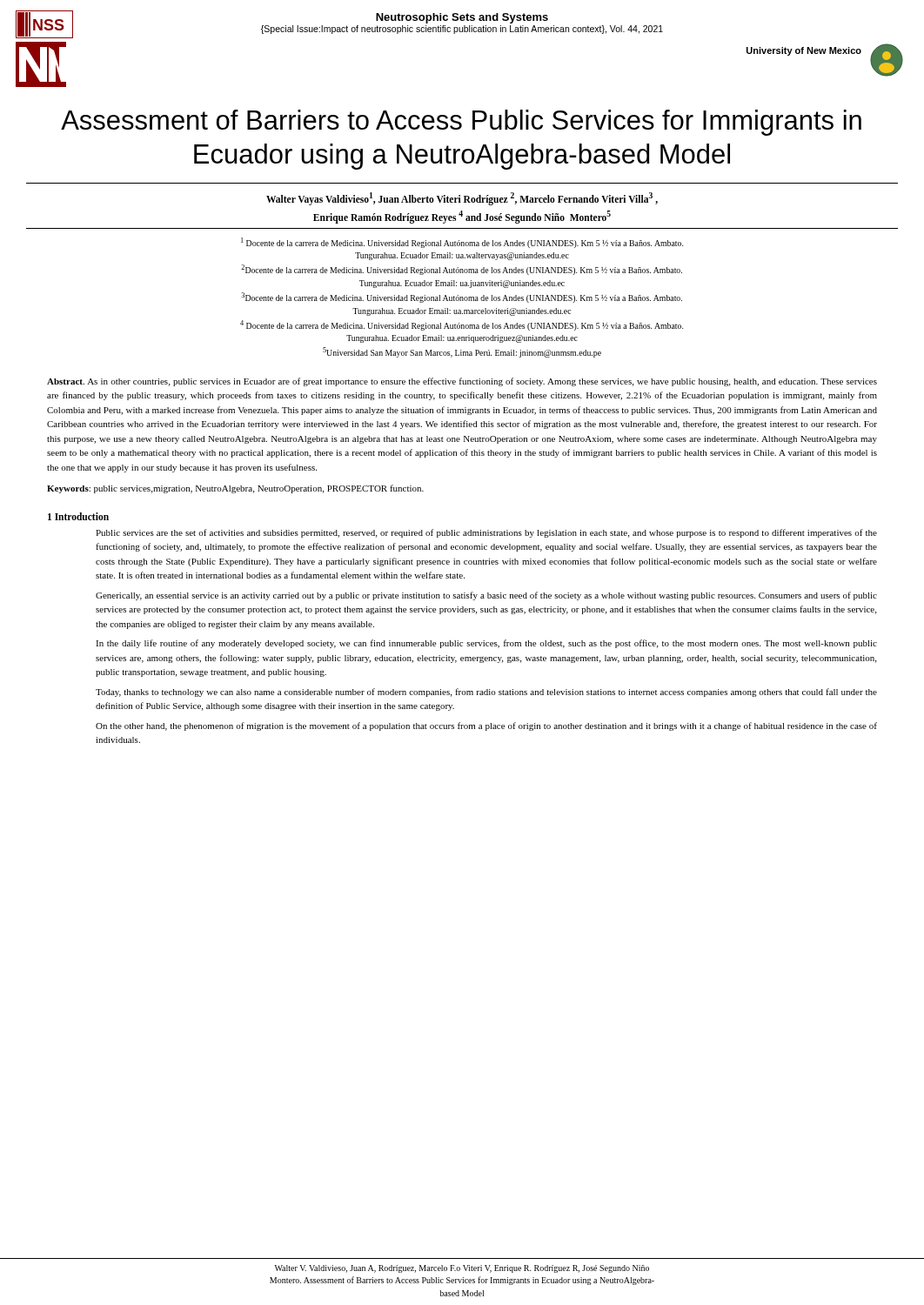This screenshot has height=1305, width=924.
Task: Click on the text block containing "On the other hand, the phenomenon of"
Action: (x=486, y=733)
